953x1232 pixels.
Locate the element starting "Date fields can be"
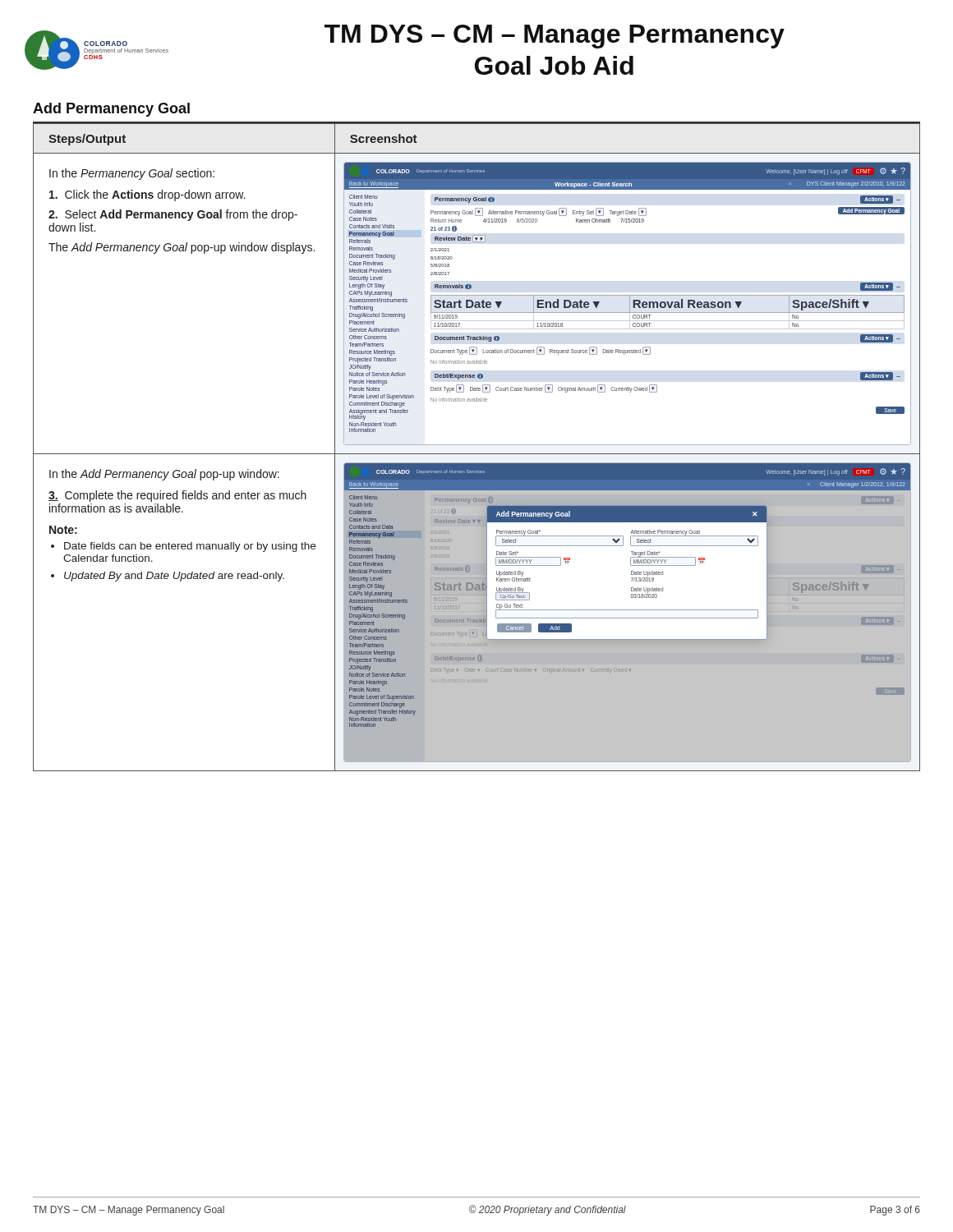coord(190,552)
